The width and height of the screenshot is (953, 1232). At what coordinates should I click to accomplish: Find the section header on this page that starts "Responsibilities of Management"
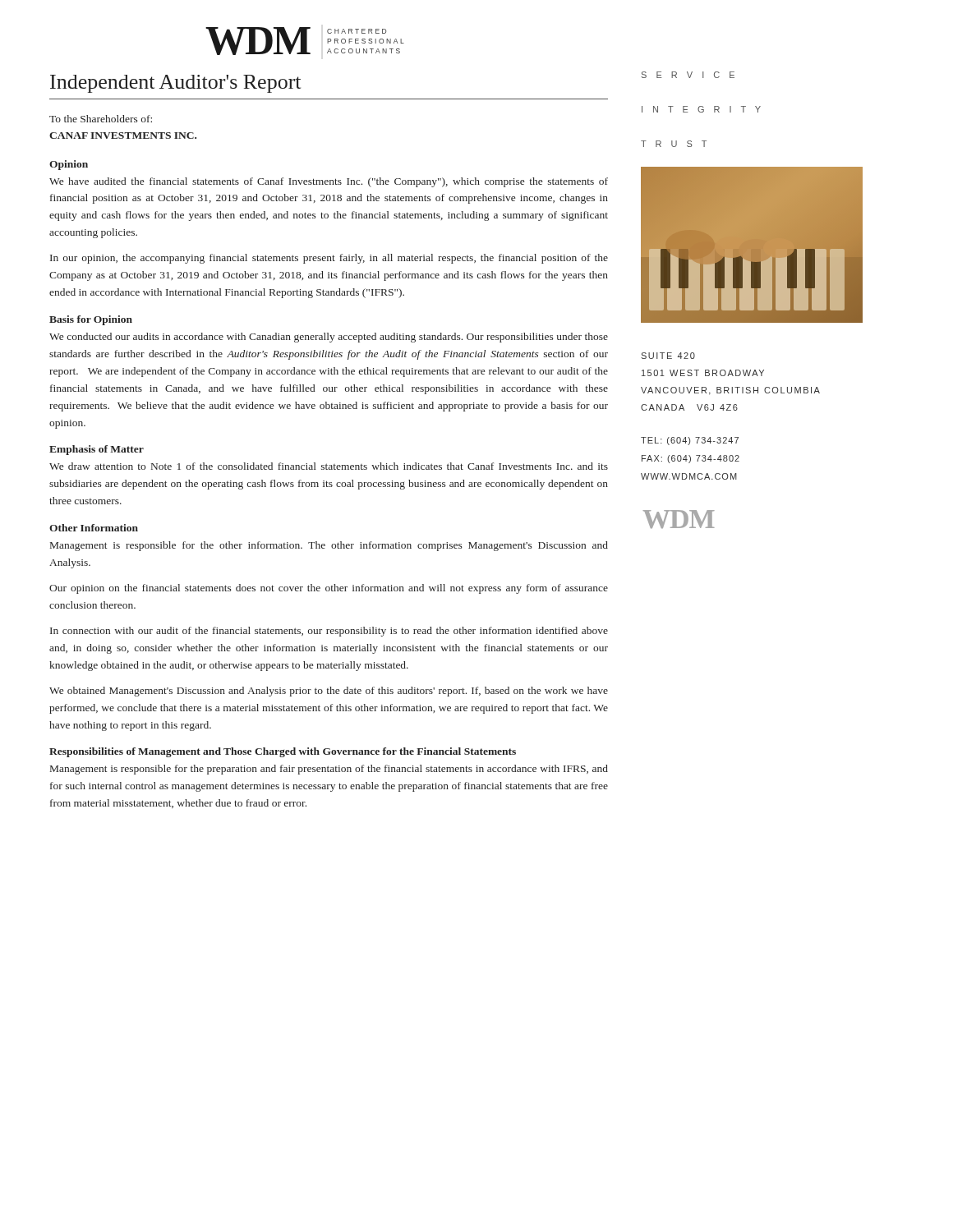point(283,752)
